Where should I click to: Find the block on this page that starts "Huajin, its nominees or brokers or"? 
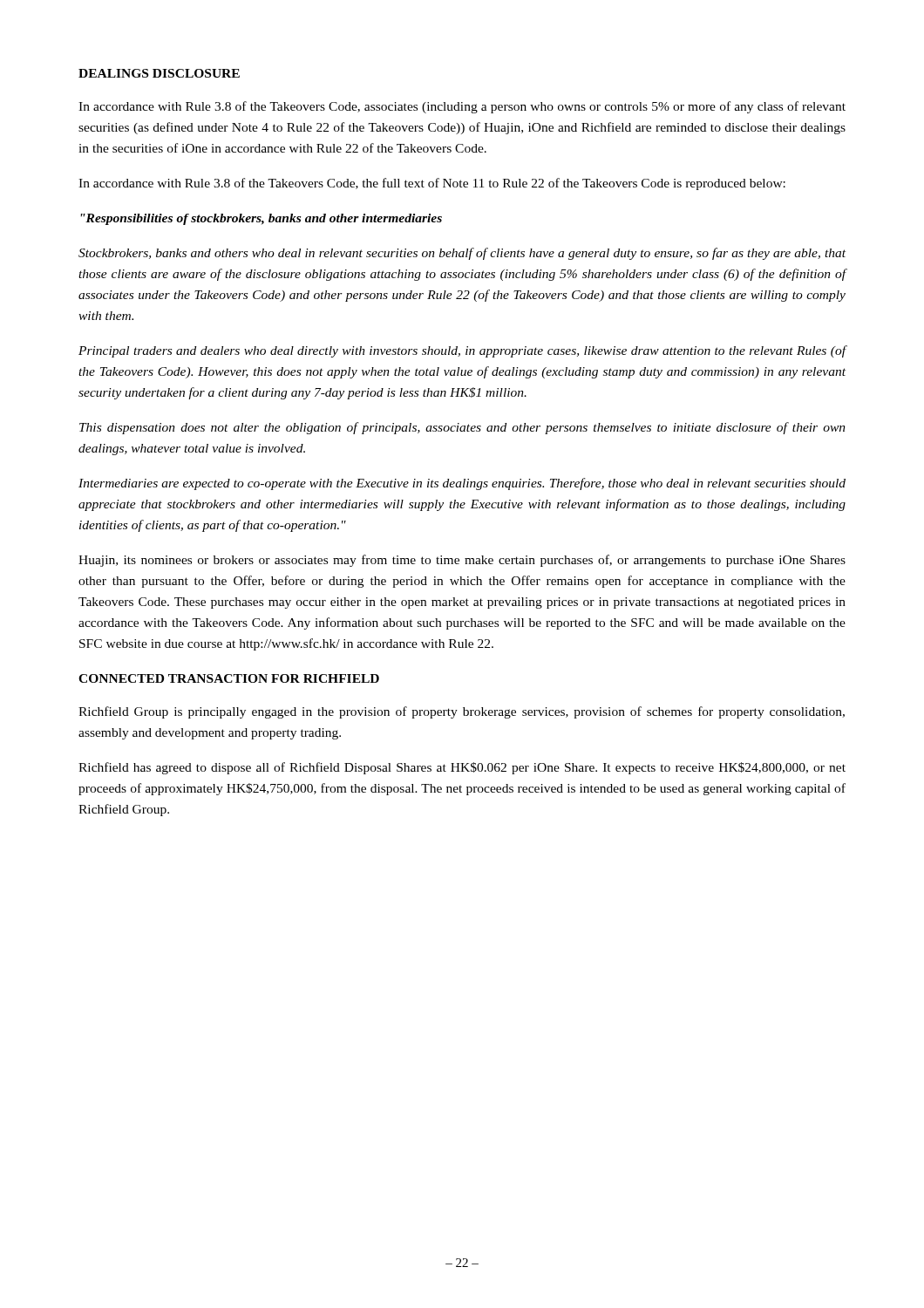pyautogui.click(x=462, y=602)
